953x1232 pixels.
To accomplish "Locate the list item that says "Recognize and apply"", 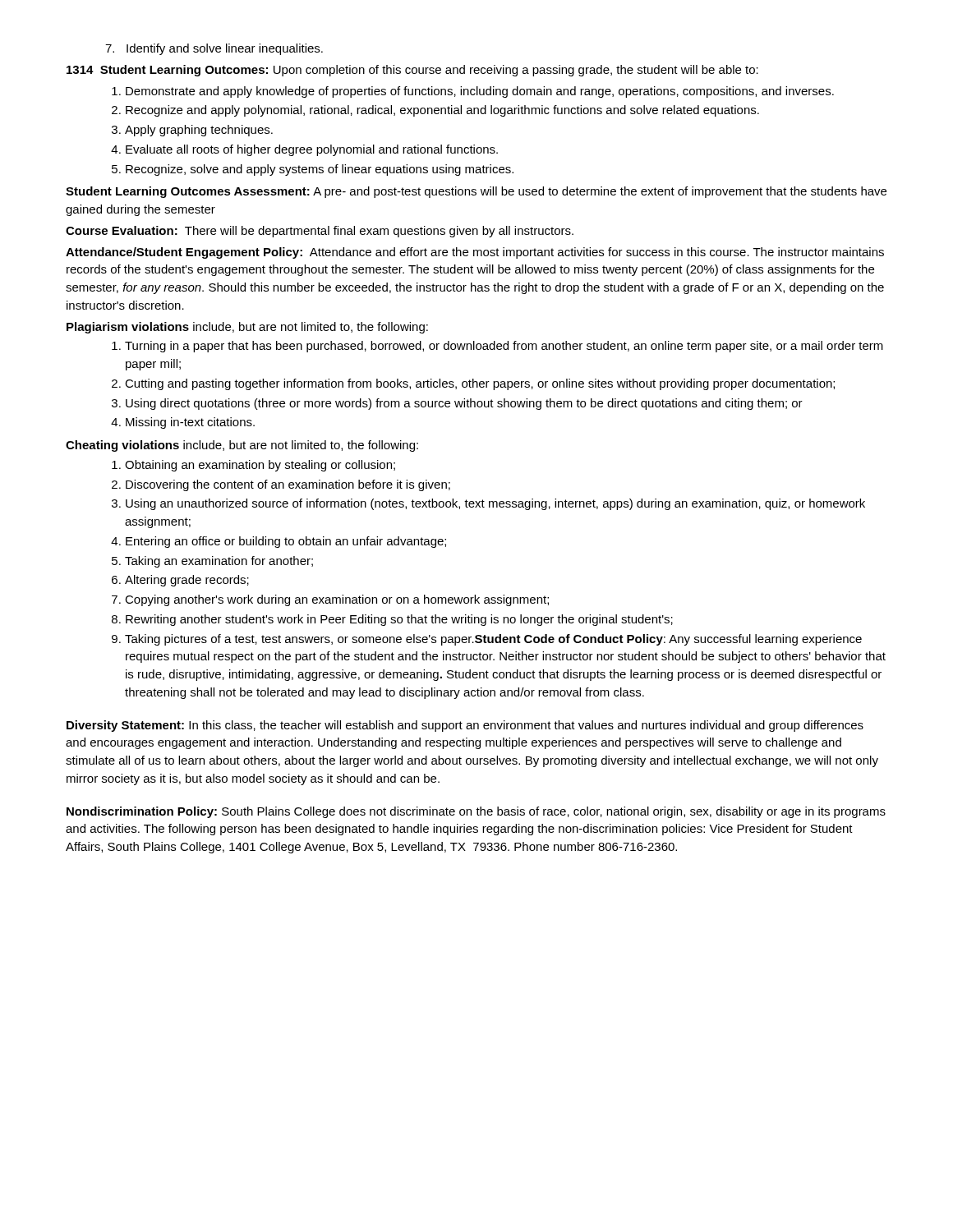I will click(442, 110).
